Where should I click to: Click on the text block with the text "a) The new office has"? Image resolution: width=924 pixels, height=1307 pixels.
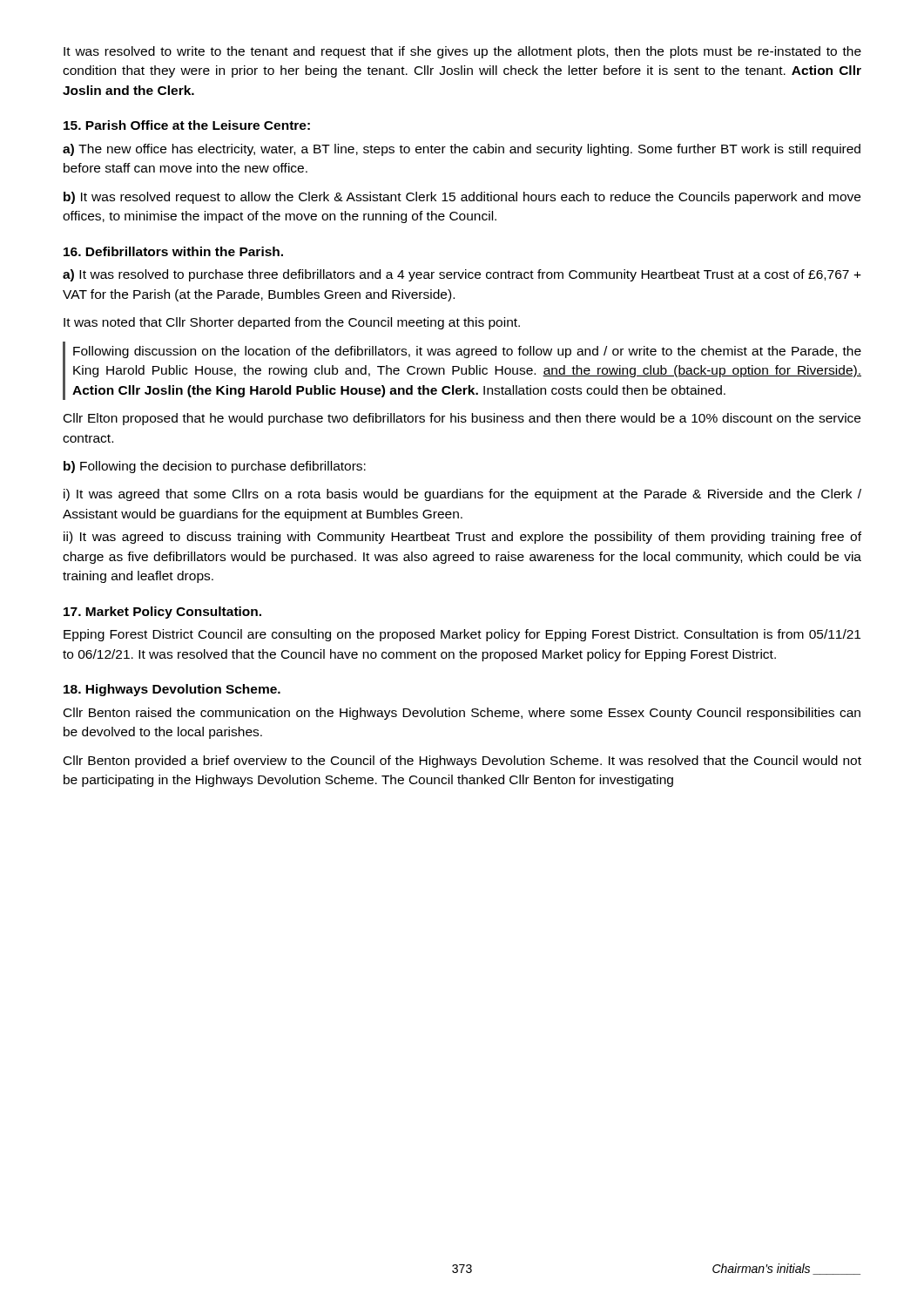coord(462,183)
